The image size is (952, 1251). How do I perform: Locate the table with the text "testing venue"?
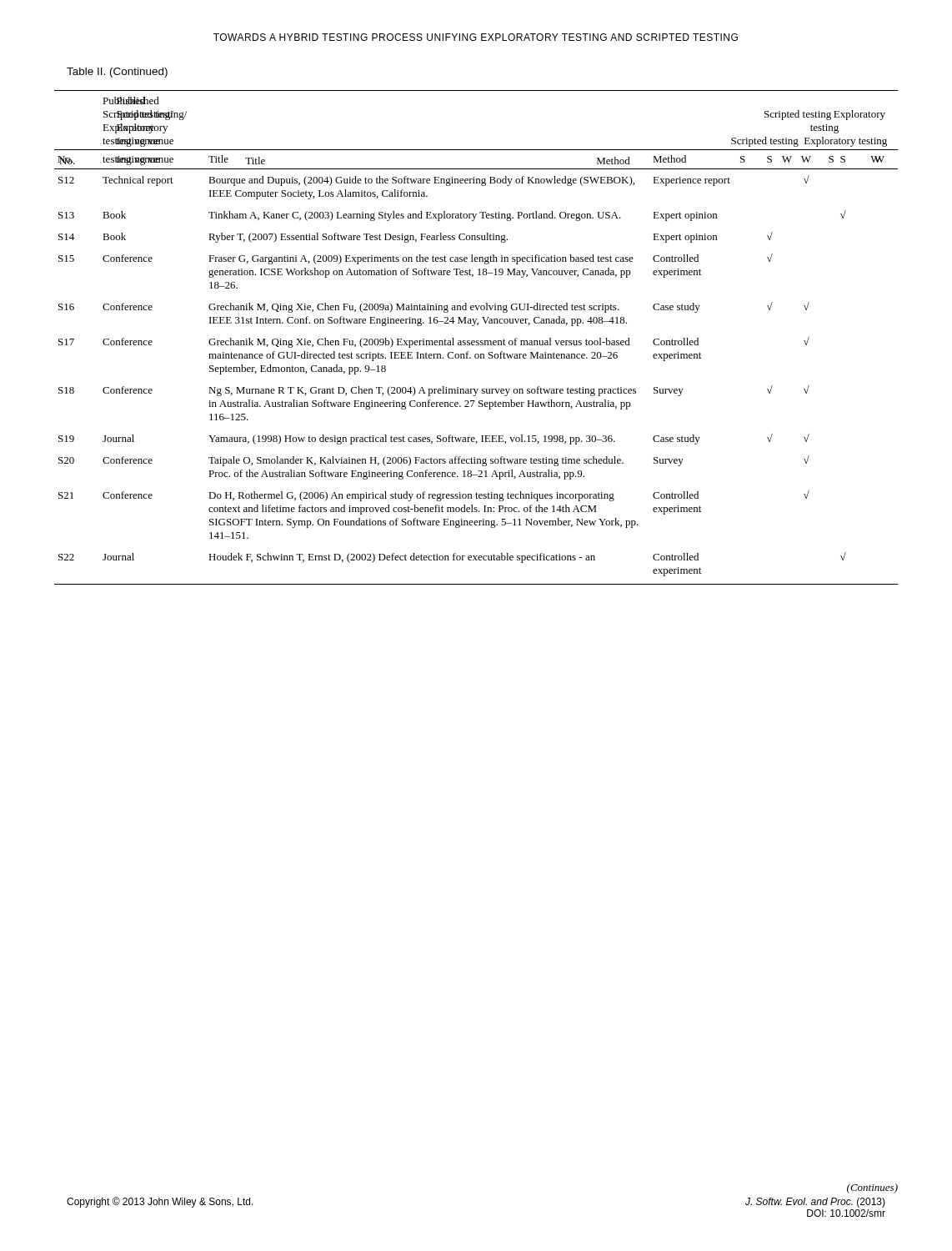point(476,130)
